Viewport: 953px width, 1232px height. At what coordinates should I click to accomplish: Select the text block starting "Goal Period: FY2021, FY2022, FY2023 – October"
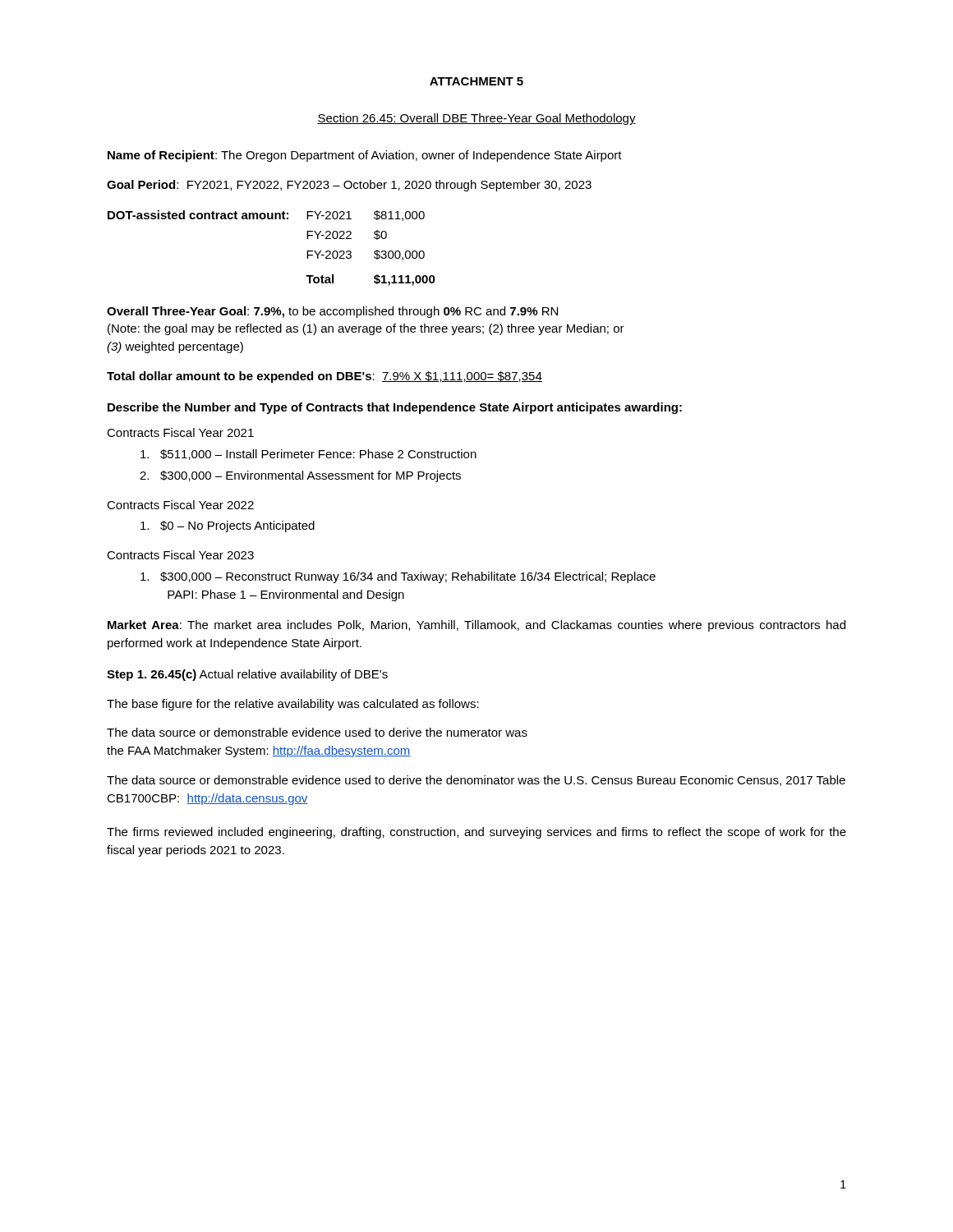tap(349, 184)
